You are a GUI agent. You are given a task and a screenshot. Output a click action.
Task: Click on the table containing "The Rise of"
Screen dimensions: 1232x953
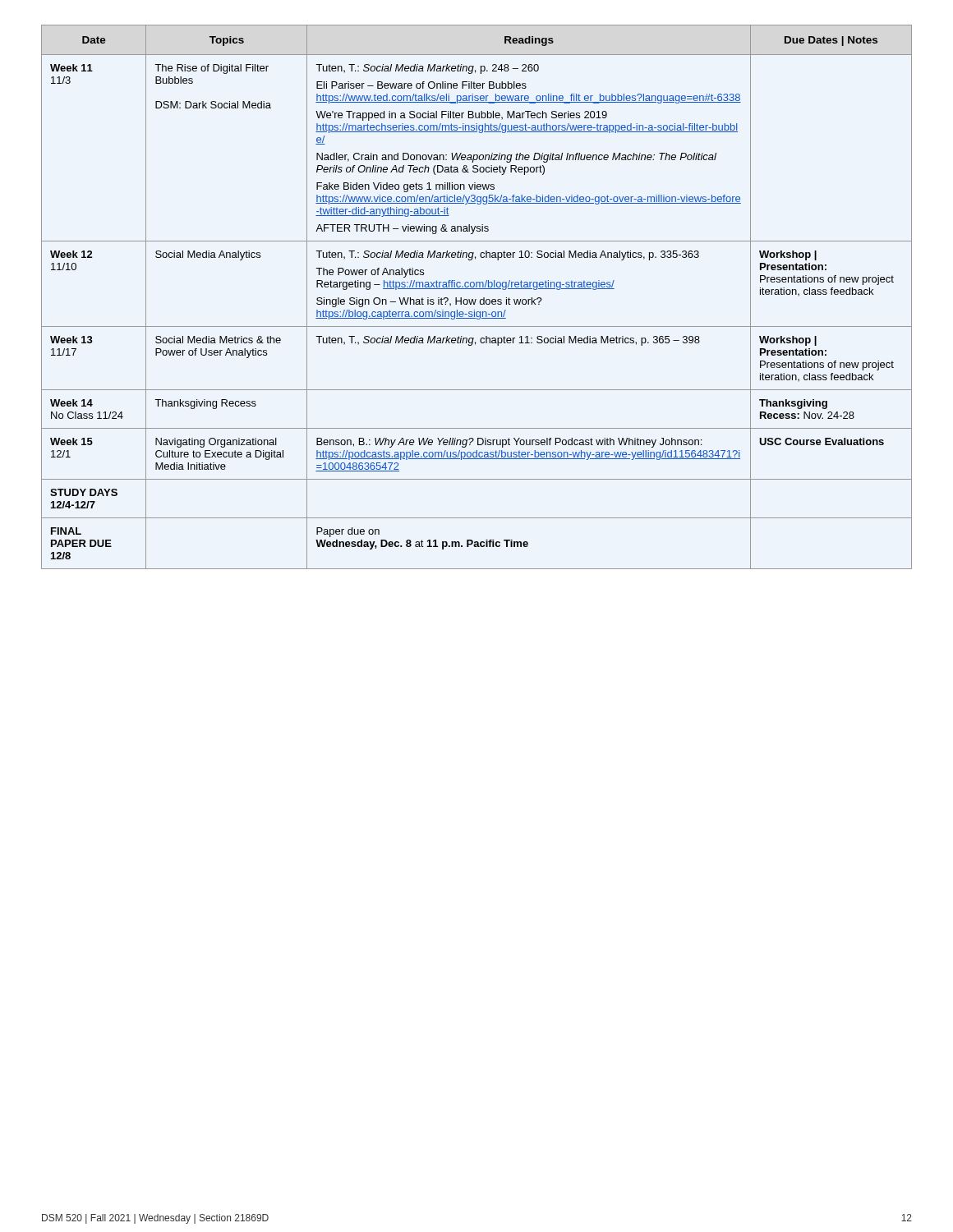pos(476,297)
